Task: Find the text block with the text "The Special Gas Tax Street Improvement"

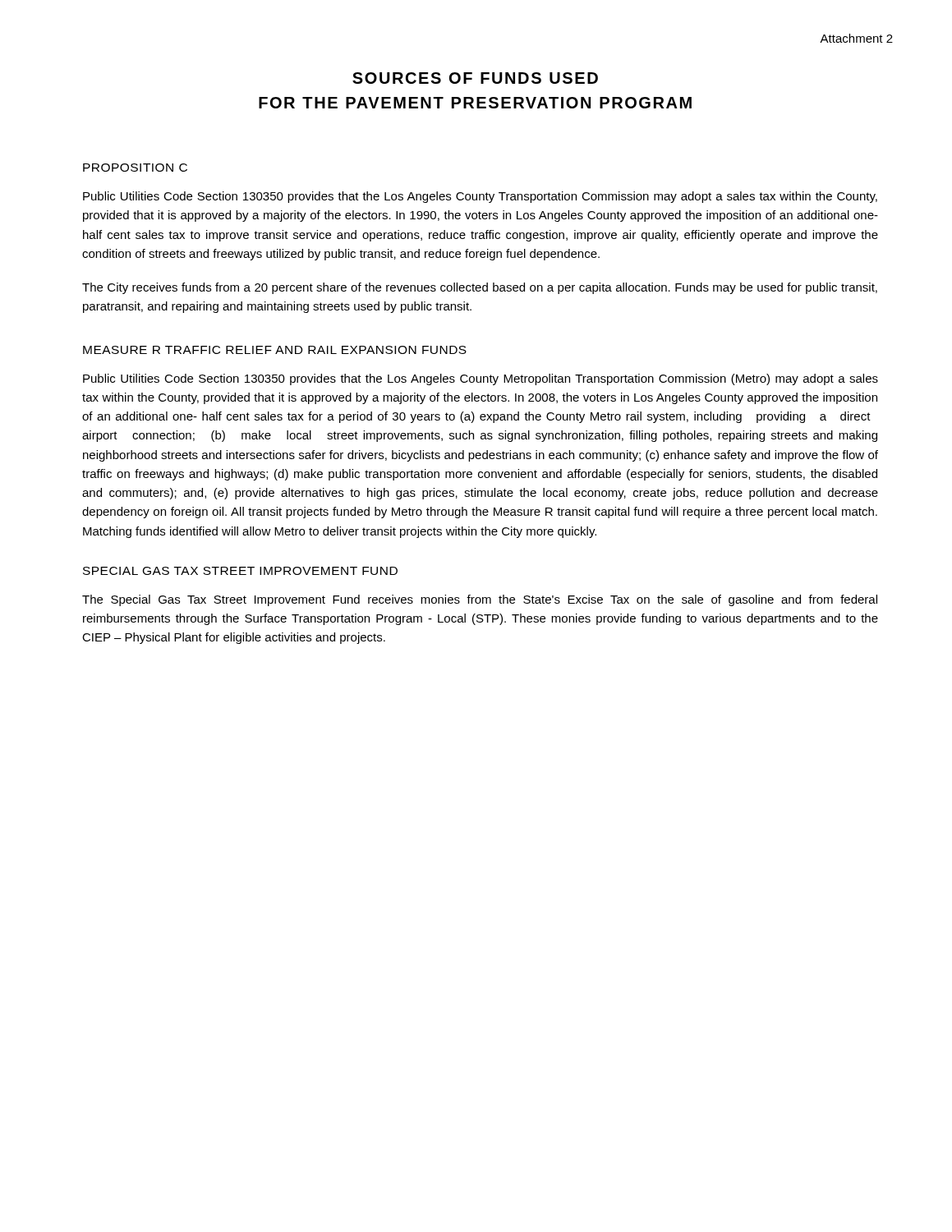Action: [x=480, y=618]
